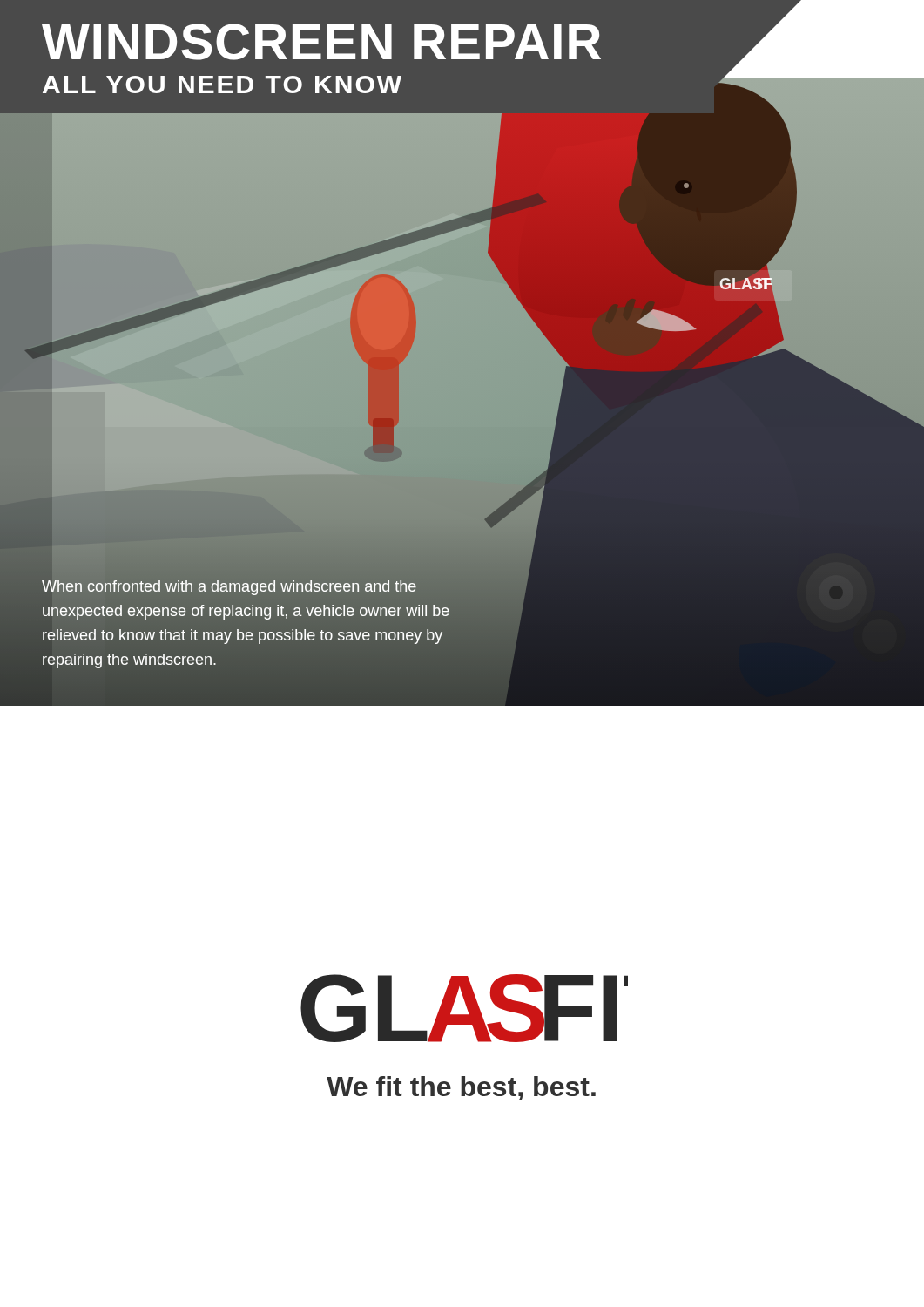924x1307 pixels.
Task: Find the photo
Action: (x=462, y=392)
